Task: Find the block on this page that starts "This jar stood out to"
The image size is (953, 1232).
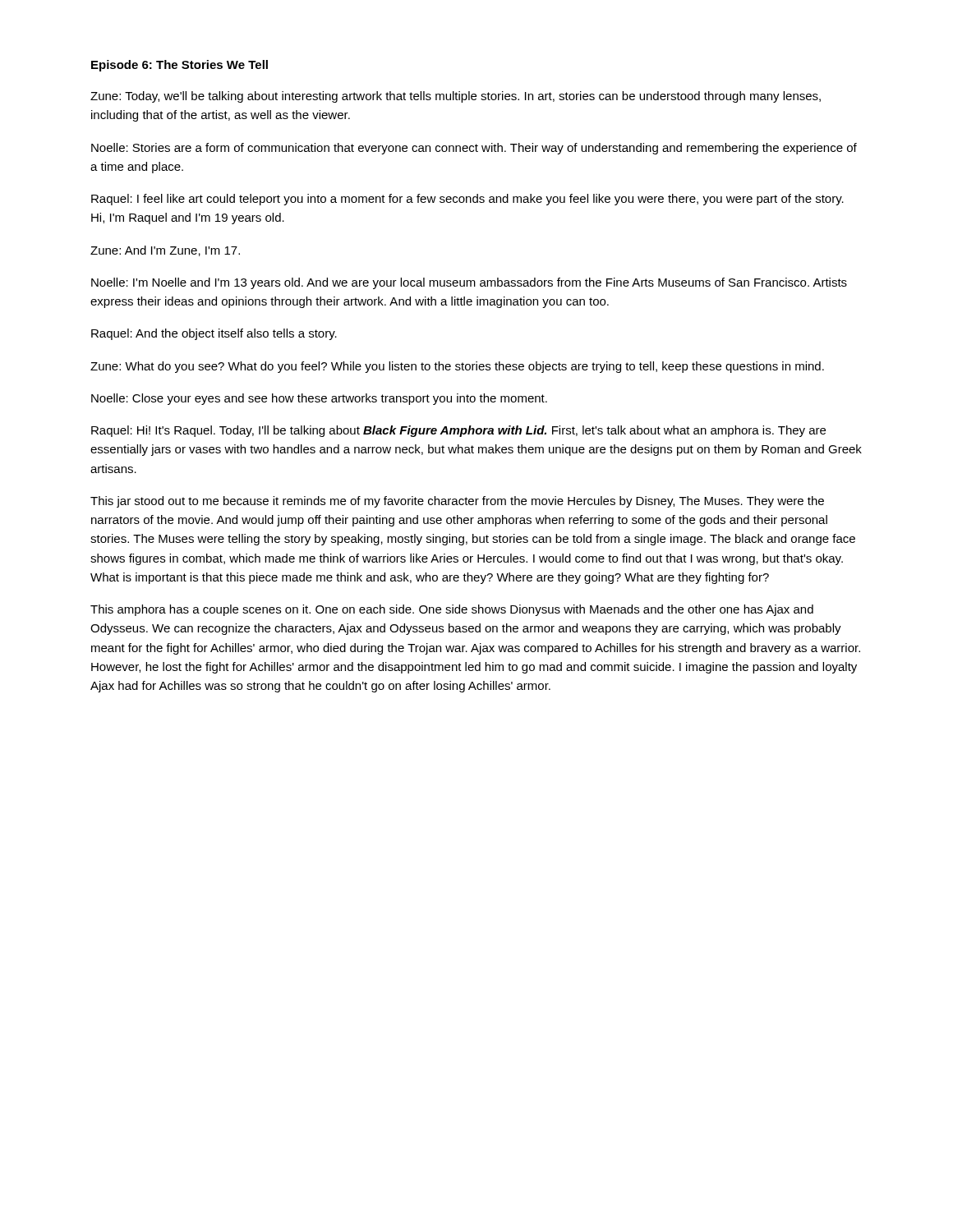Action: click(x=473, y=539)
